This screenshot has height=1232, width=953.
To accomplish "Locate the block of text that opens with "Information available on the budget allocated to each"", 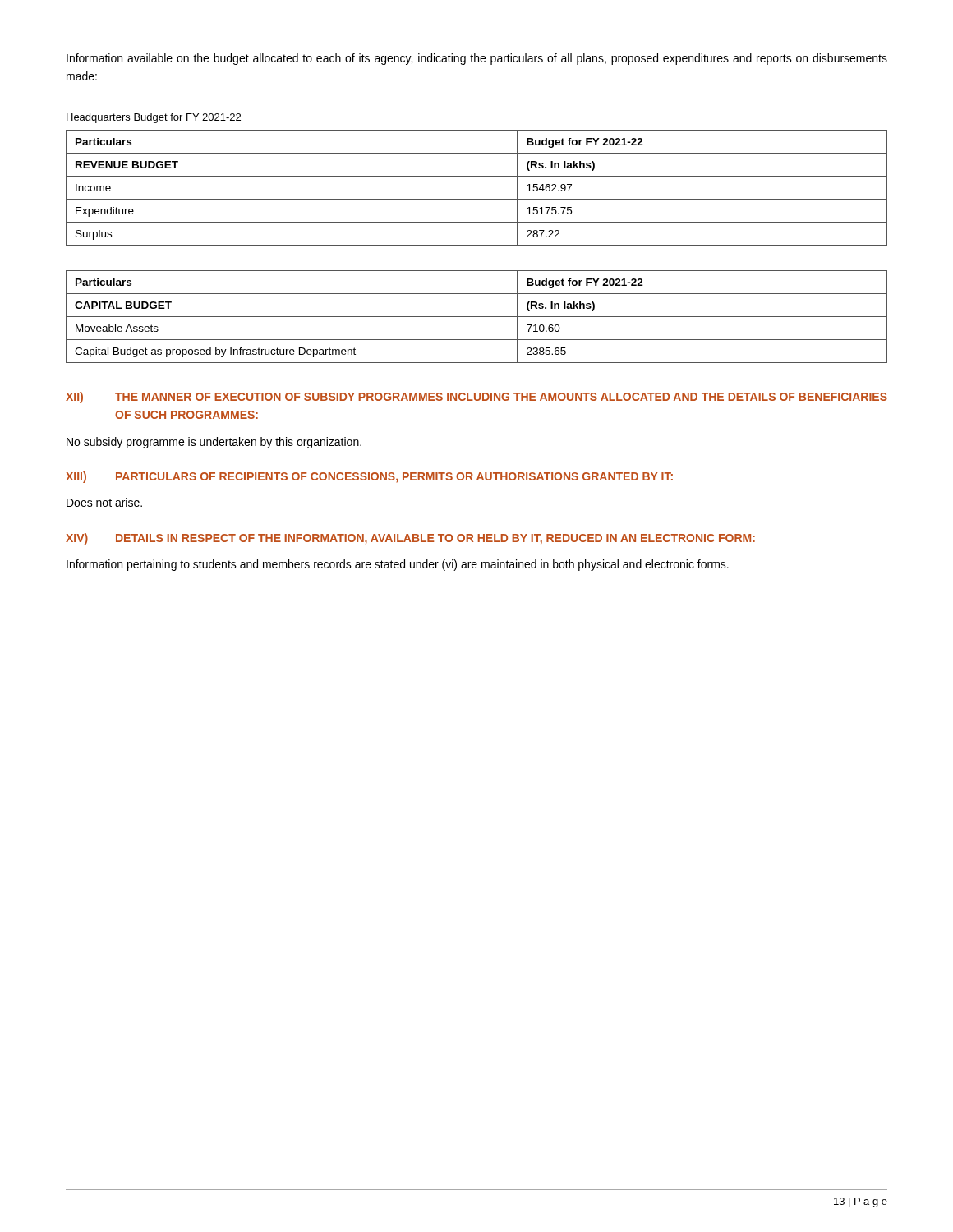I will coord(476,68).
